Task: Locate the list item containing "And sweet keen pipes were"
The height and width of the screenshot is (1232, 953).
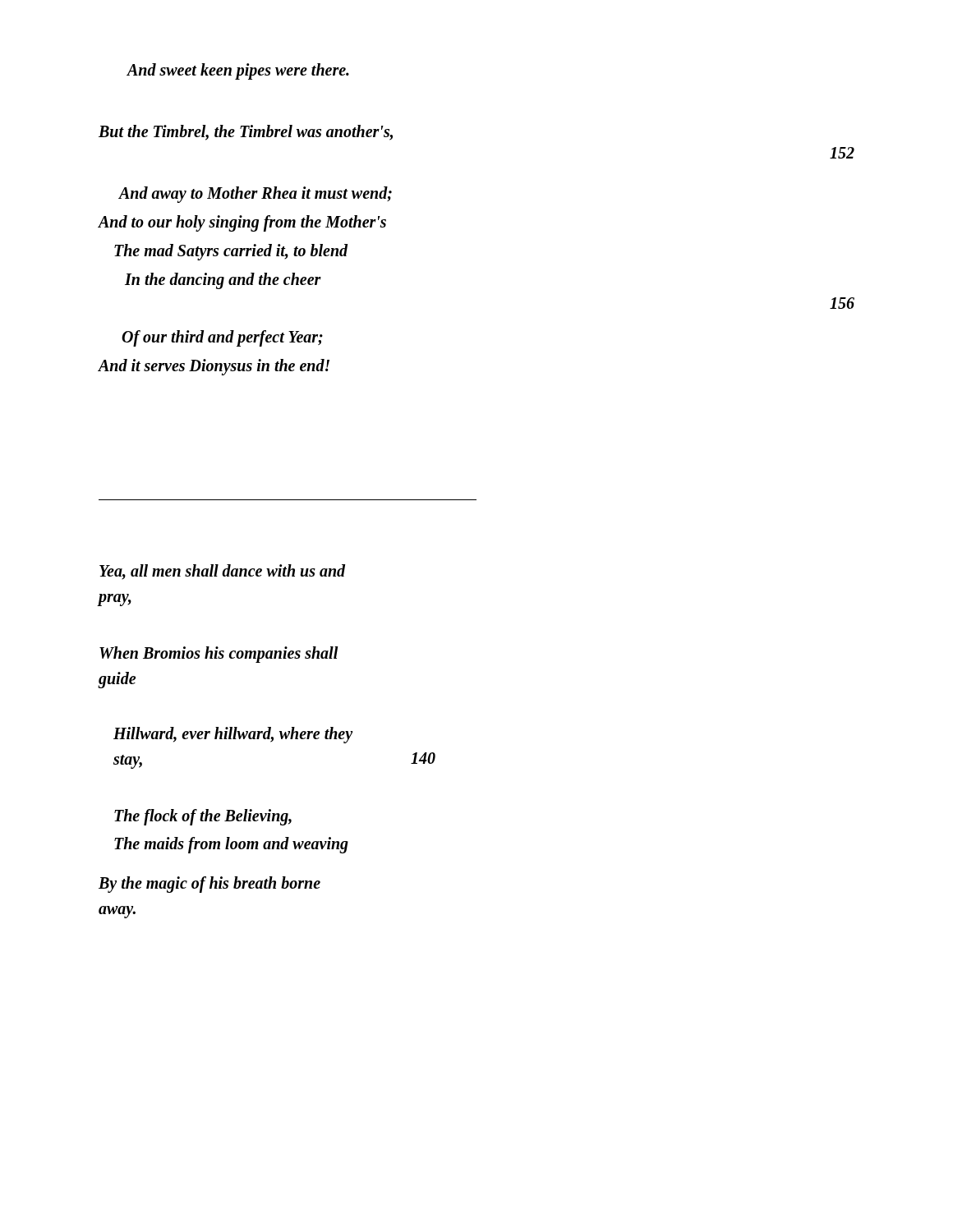Action: point(239,70)
